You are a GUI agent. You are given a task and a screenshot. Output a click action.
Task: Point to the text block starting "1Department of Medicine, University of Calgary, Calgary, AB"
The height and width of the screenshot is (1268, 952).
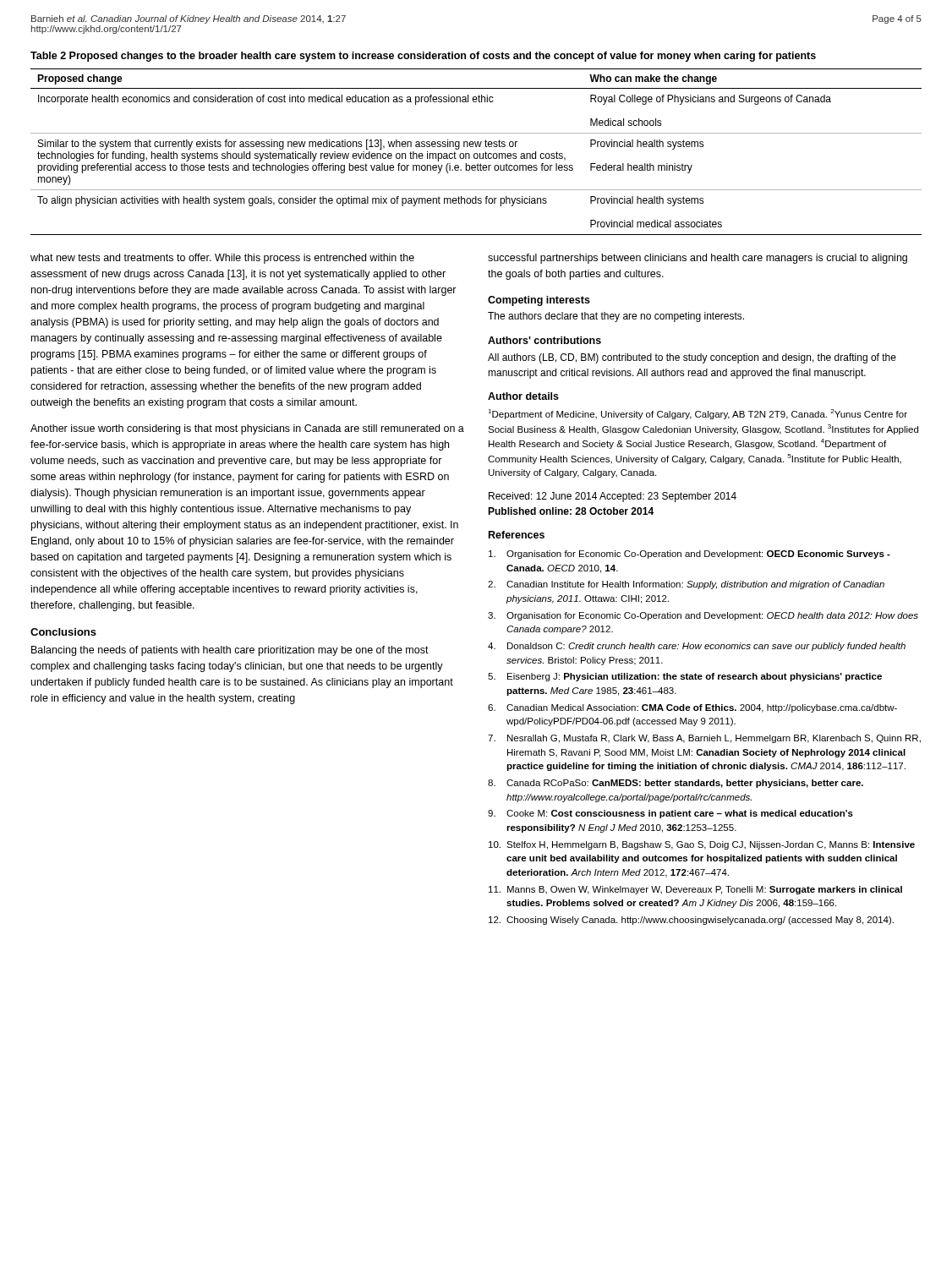point(703,443)
